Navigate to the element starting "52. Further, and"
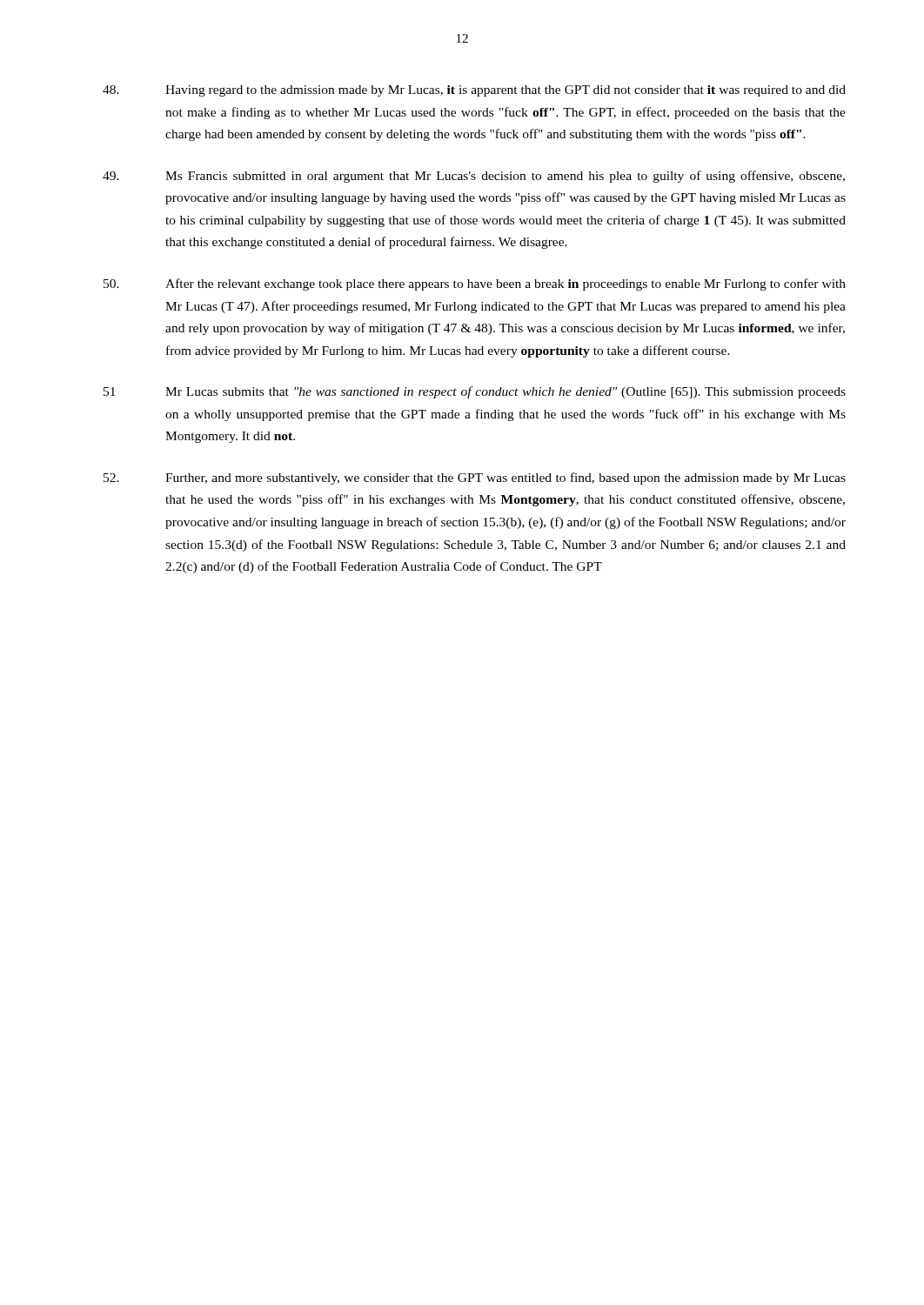Screen dimensions: 1305x924 tap(474, 522)
